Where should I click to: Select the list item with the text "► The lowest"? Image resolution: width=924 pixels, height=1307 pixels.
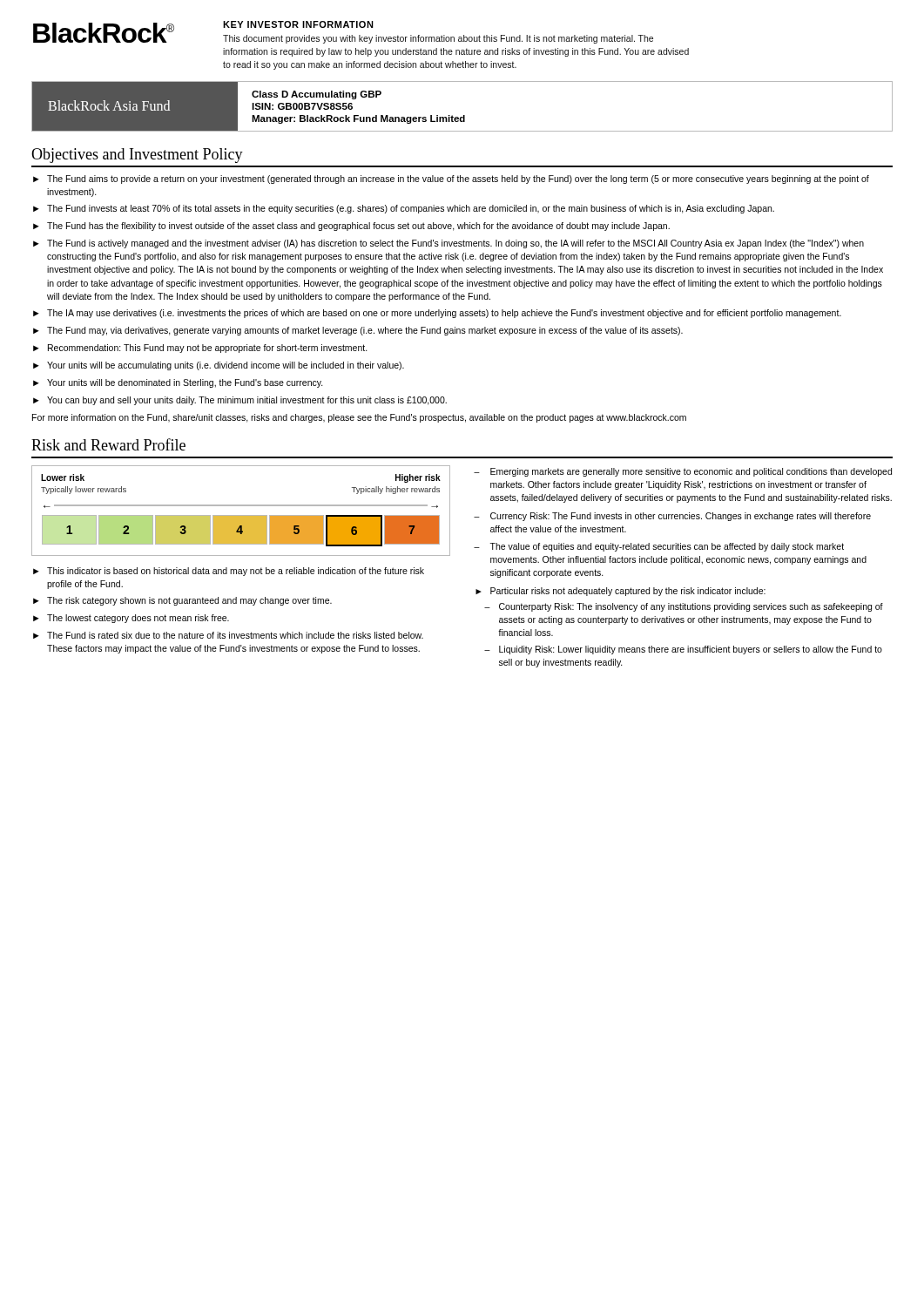[131, 619]
